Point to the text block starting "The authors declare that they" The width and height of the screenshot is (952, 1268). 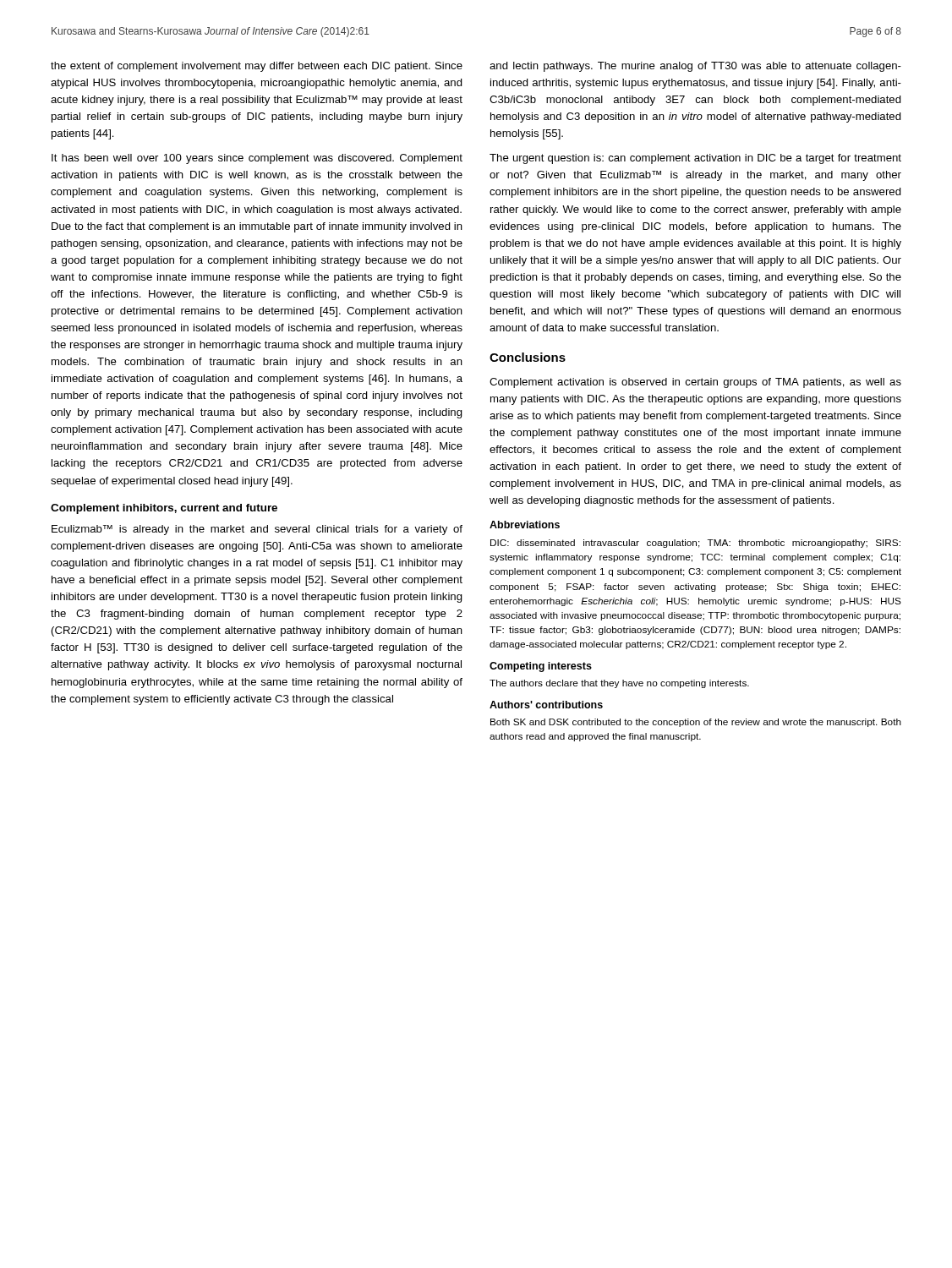pos(620,683)
